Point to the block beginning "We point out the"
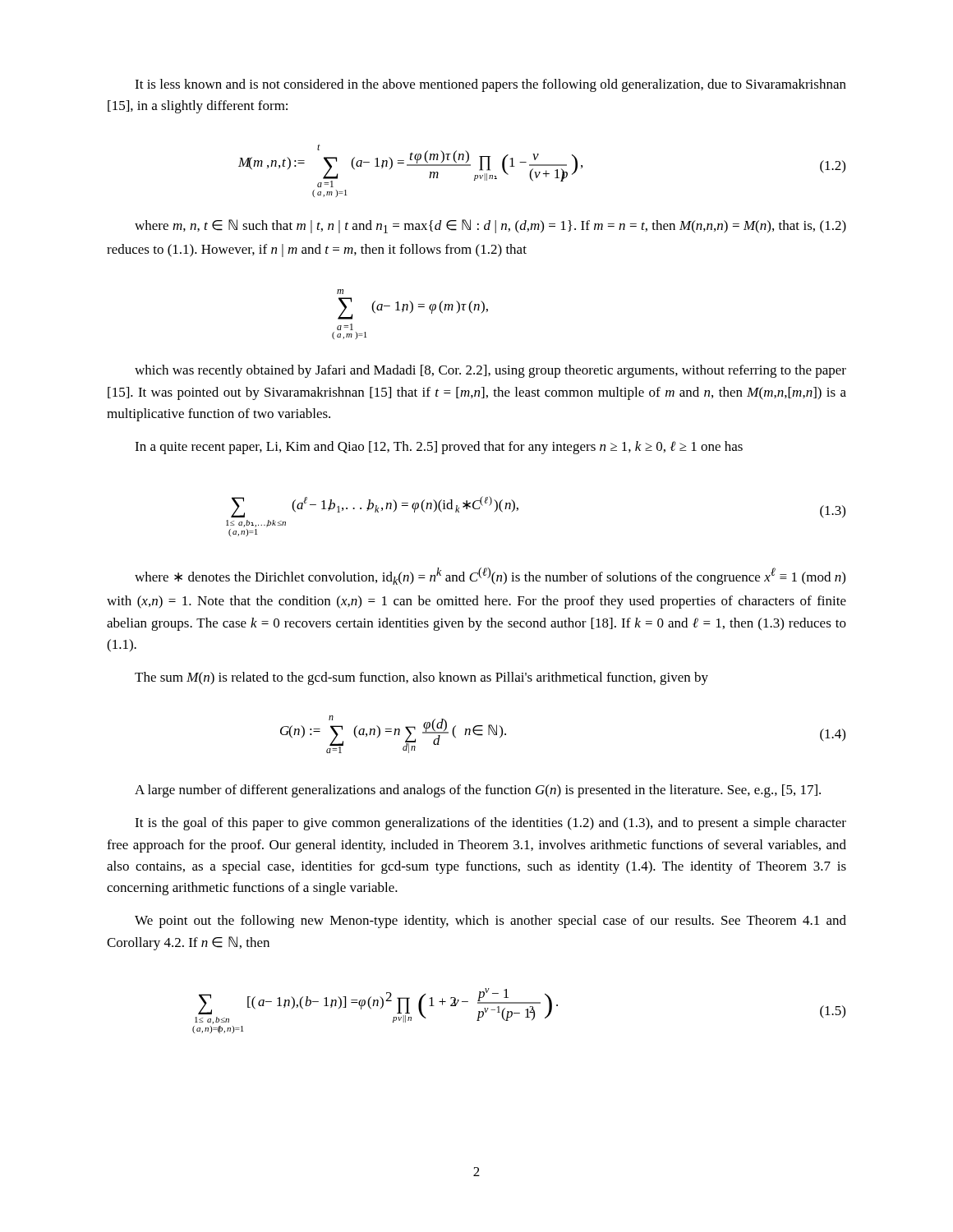 tap(476, 931)
